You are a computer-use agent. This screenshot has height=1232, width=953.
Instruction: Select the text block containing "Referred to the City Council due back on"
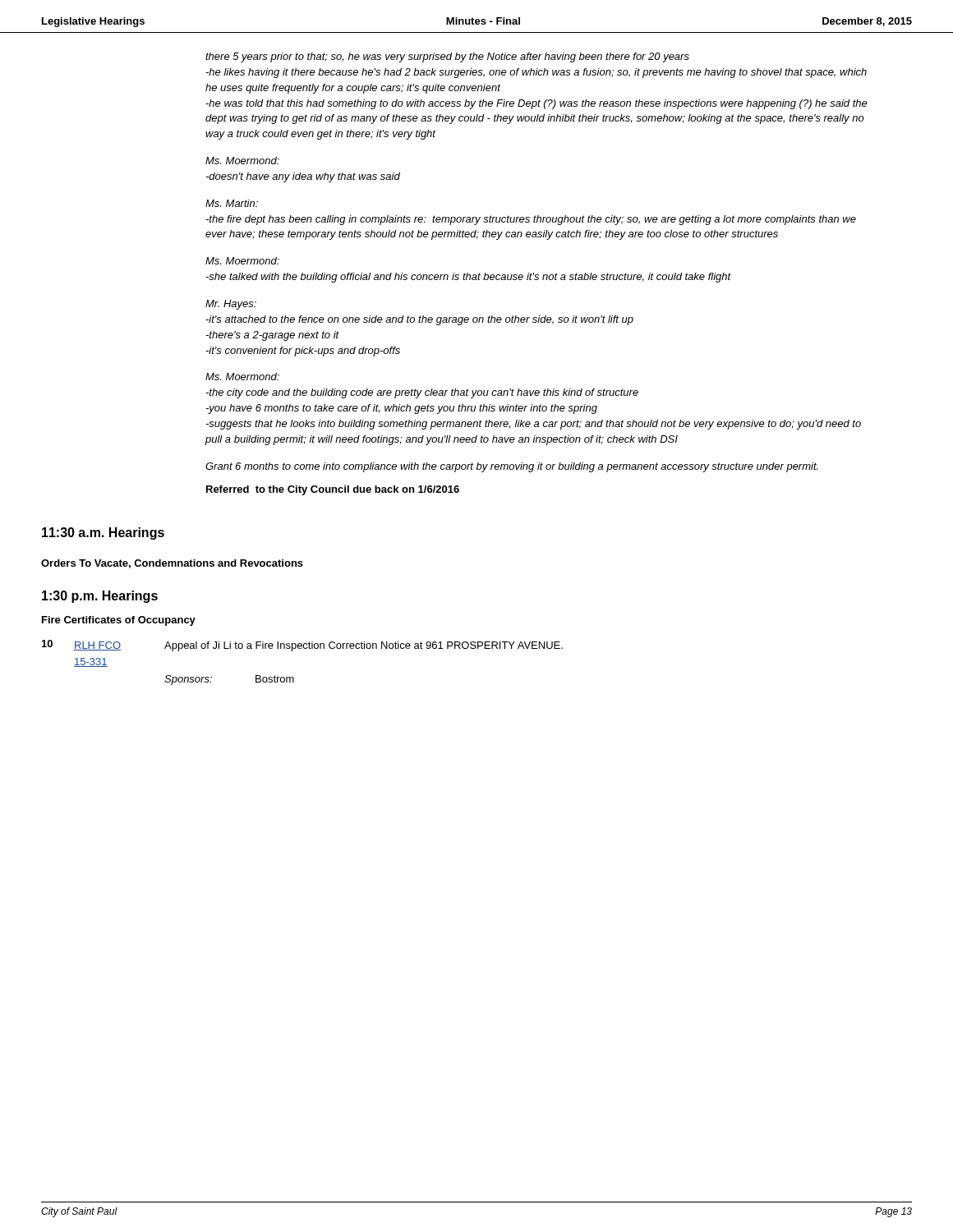[x=332, y=489]
